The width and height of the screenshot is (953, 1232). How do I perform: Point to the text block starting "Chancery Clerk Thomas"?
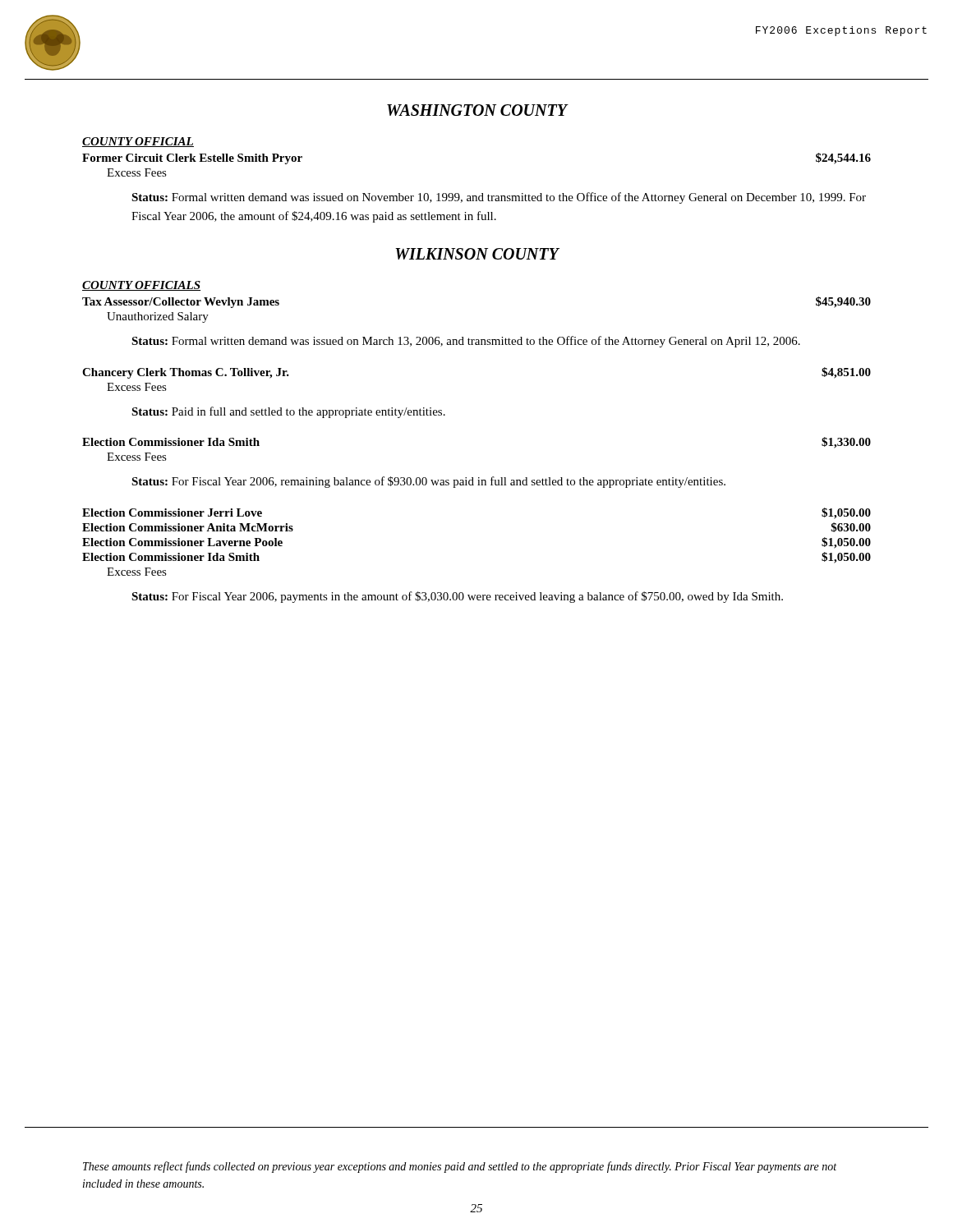(x=190, y=372)
